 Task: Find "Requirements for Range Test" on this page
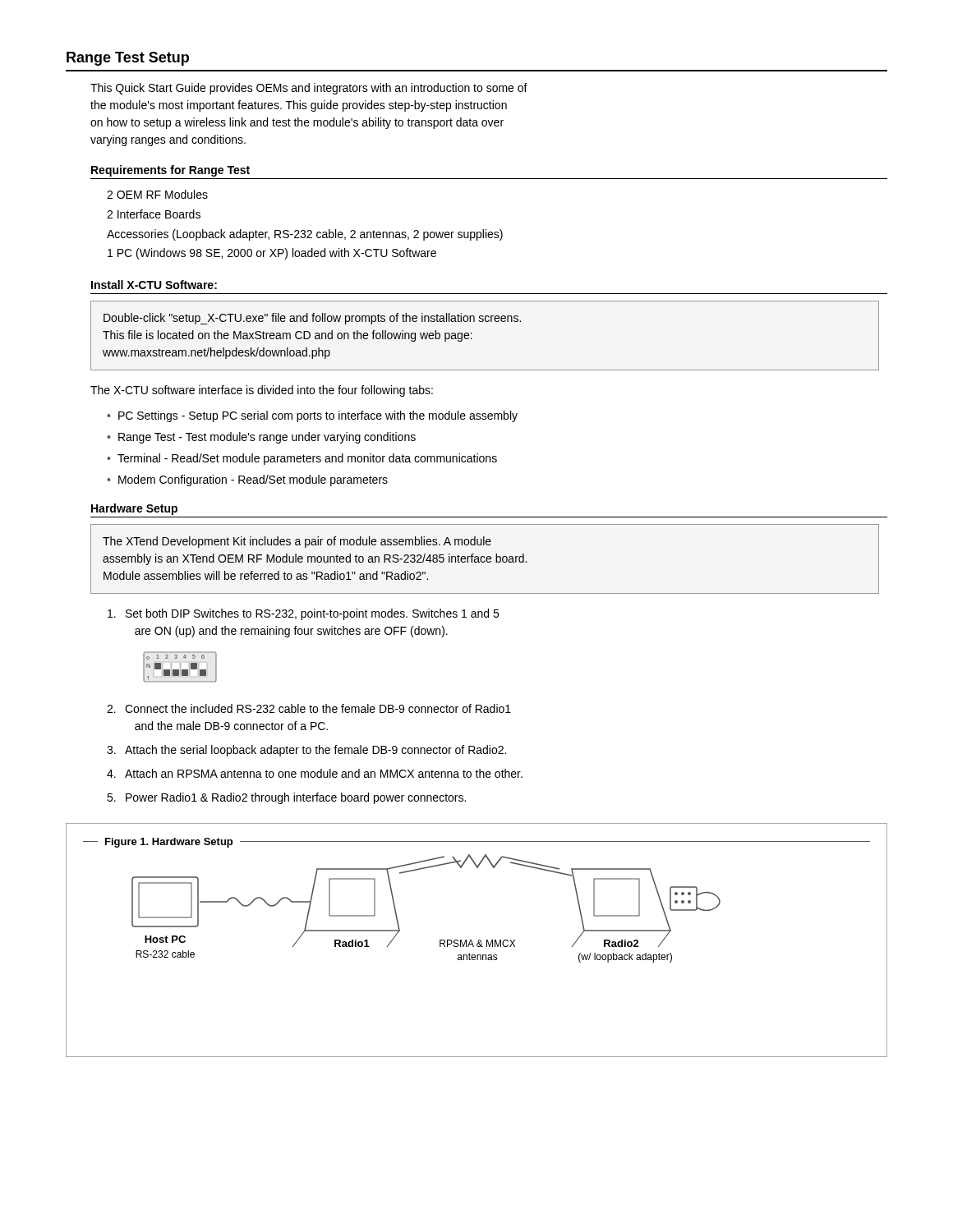click(170, 170)
